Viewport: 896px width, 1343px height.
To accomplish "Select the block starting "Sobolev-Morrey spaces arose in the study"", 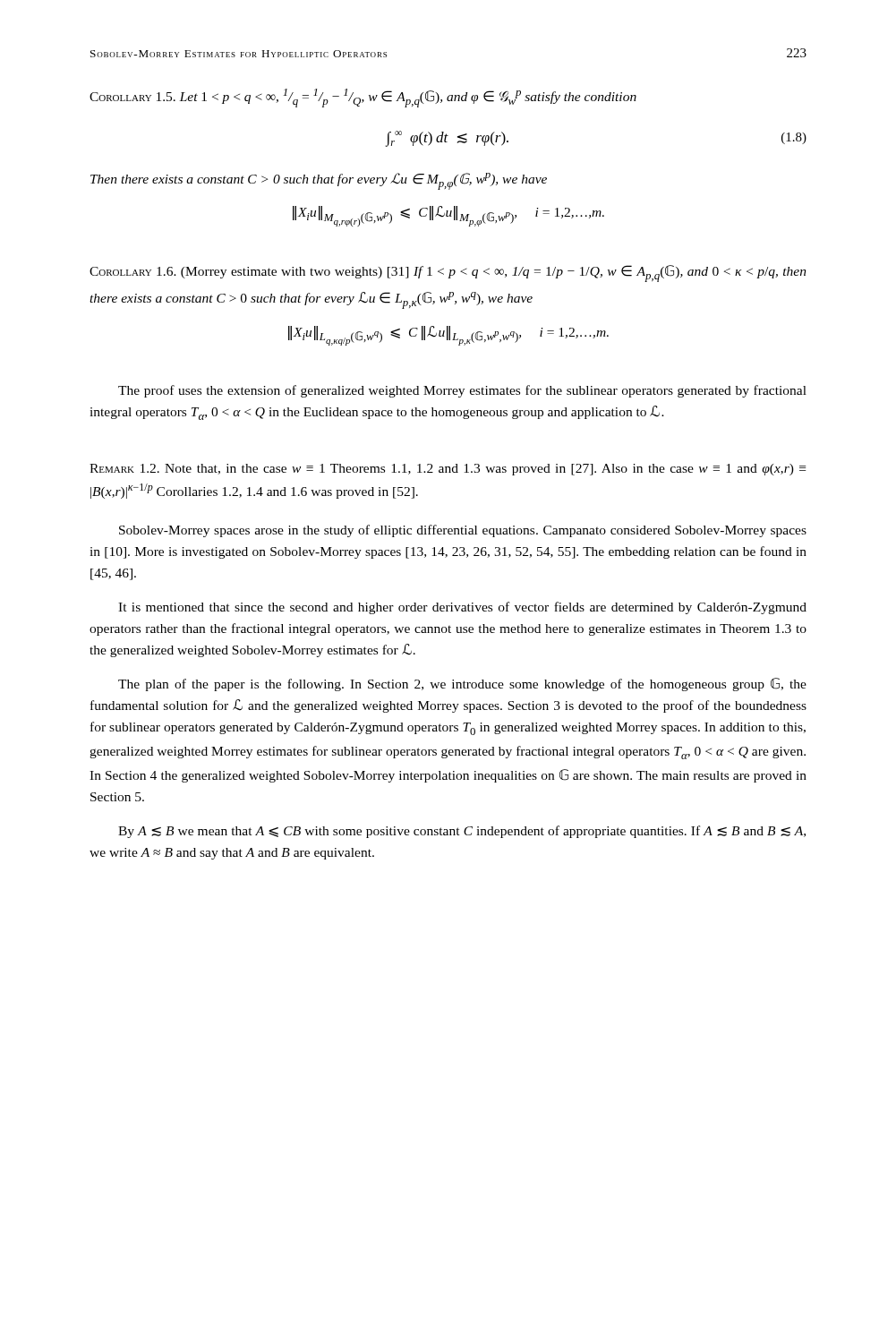I will (x=448, y=551).
